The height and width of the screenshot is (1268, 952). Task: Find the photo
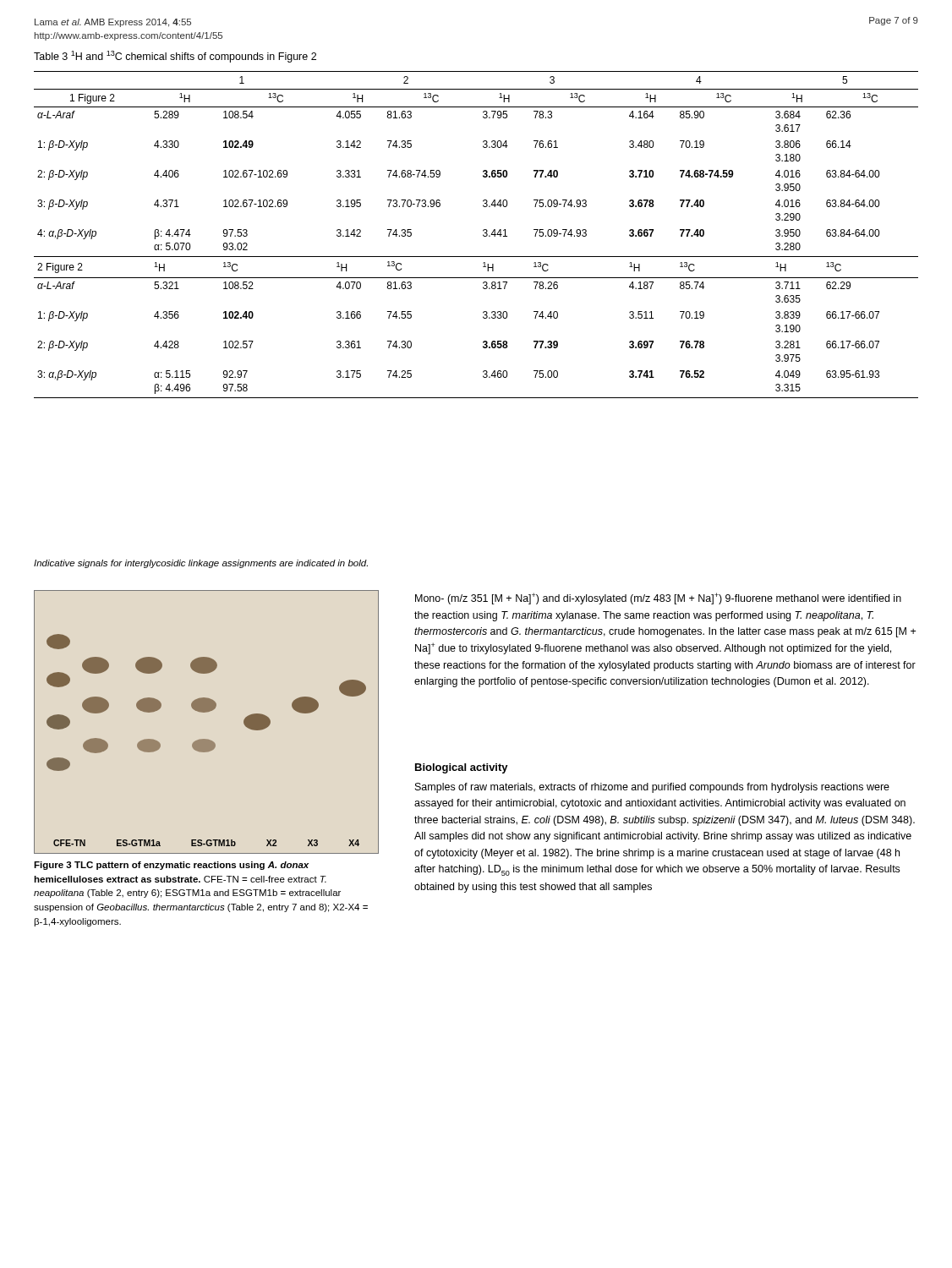click(x=206, y=722)
